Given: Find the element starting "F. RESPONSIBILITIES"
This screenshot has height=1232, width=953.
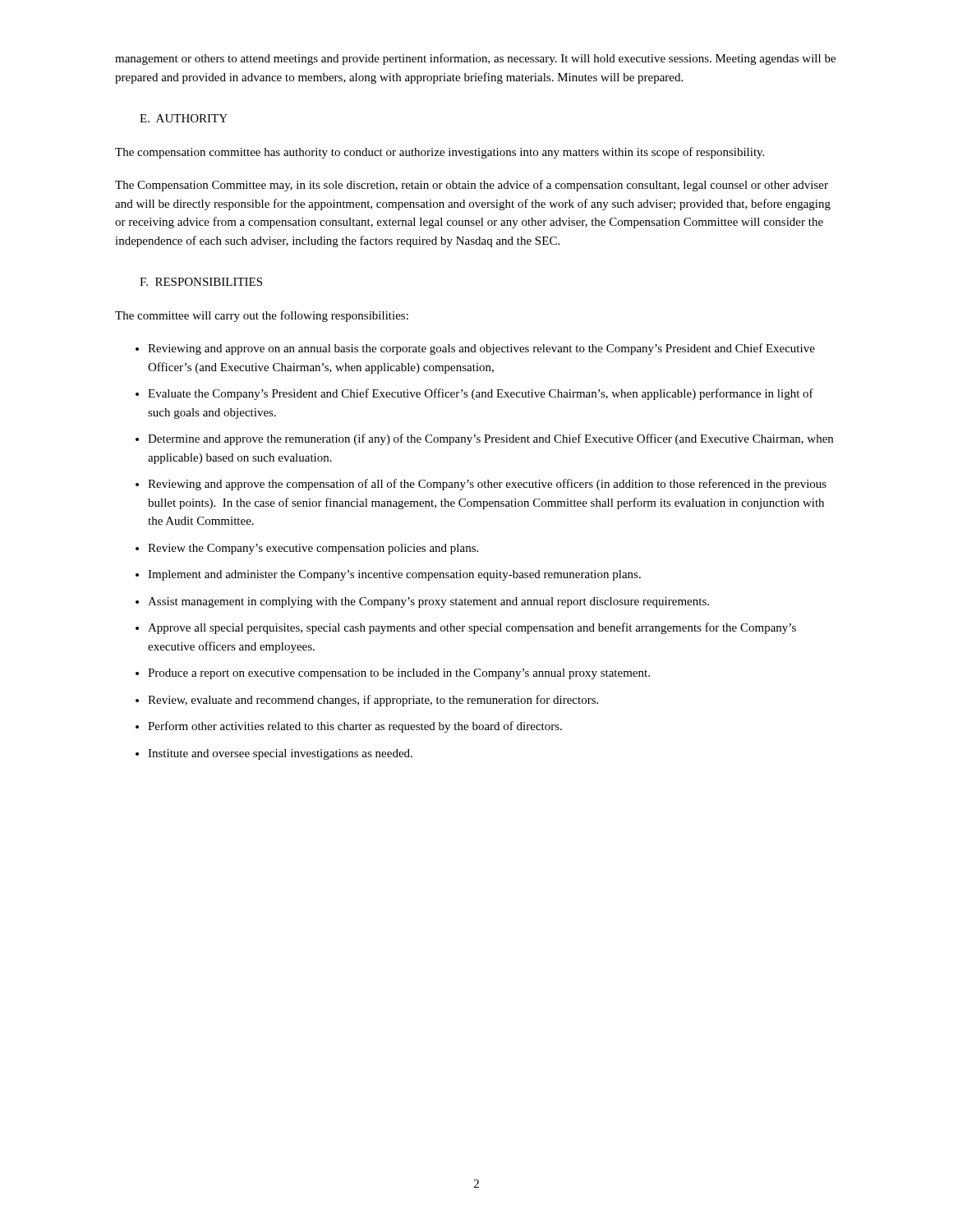Looking at the screenshot, I should (x=201, y=282).
